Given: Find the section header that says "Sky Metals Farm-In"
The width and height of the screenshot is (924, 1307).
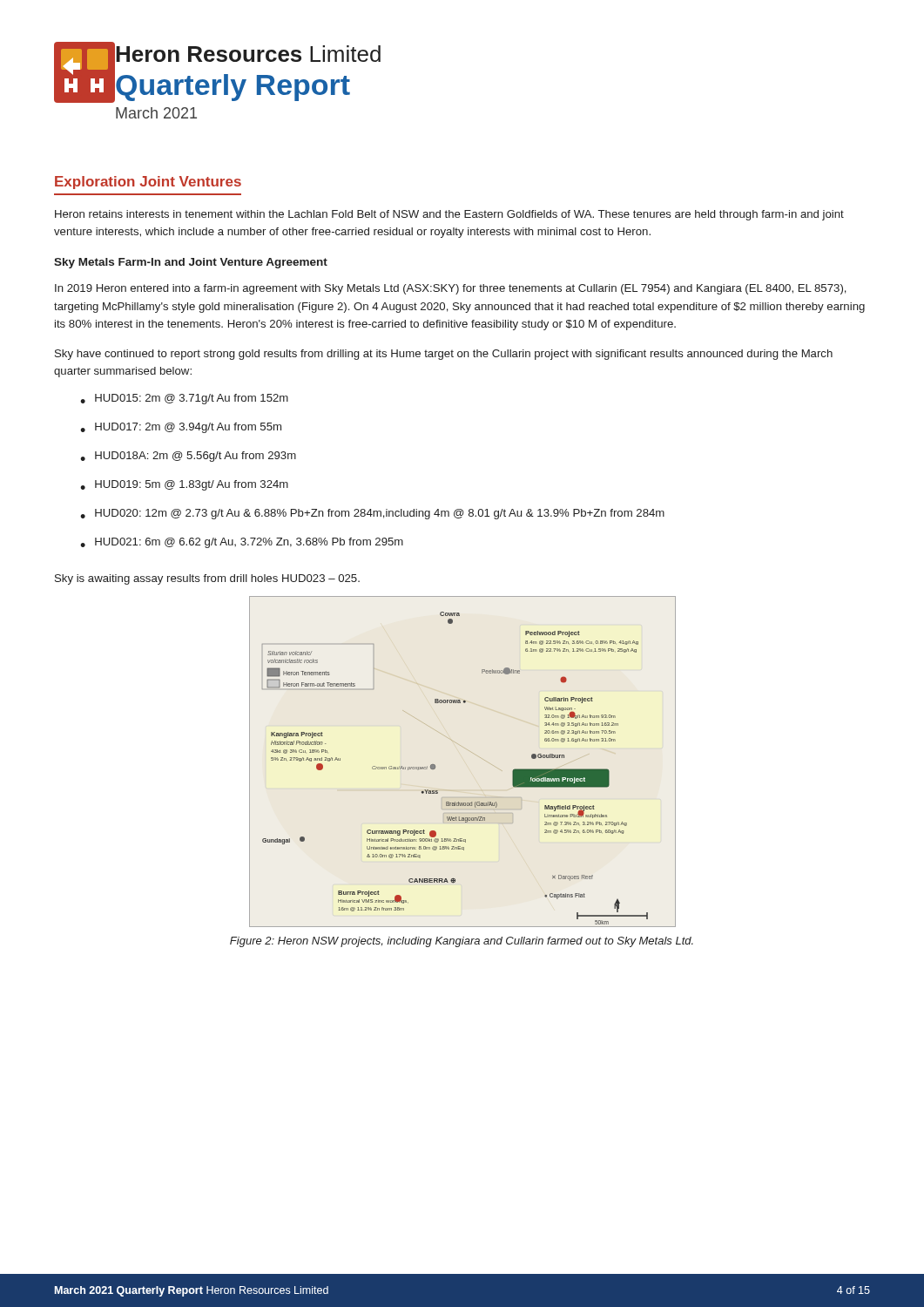Looking at the screenshot, I should 191,263.
